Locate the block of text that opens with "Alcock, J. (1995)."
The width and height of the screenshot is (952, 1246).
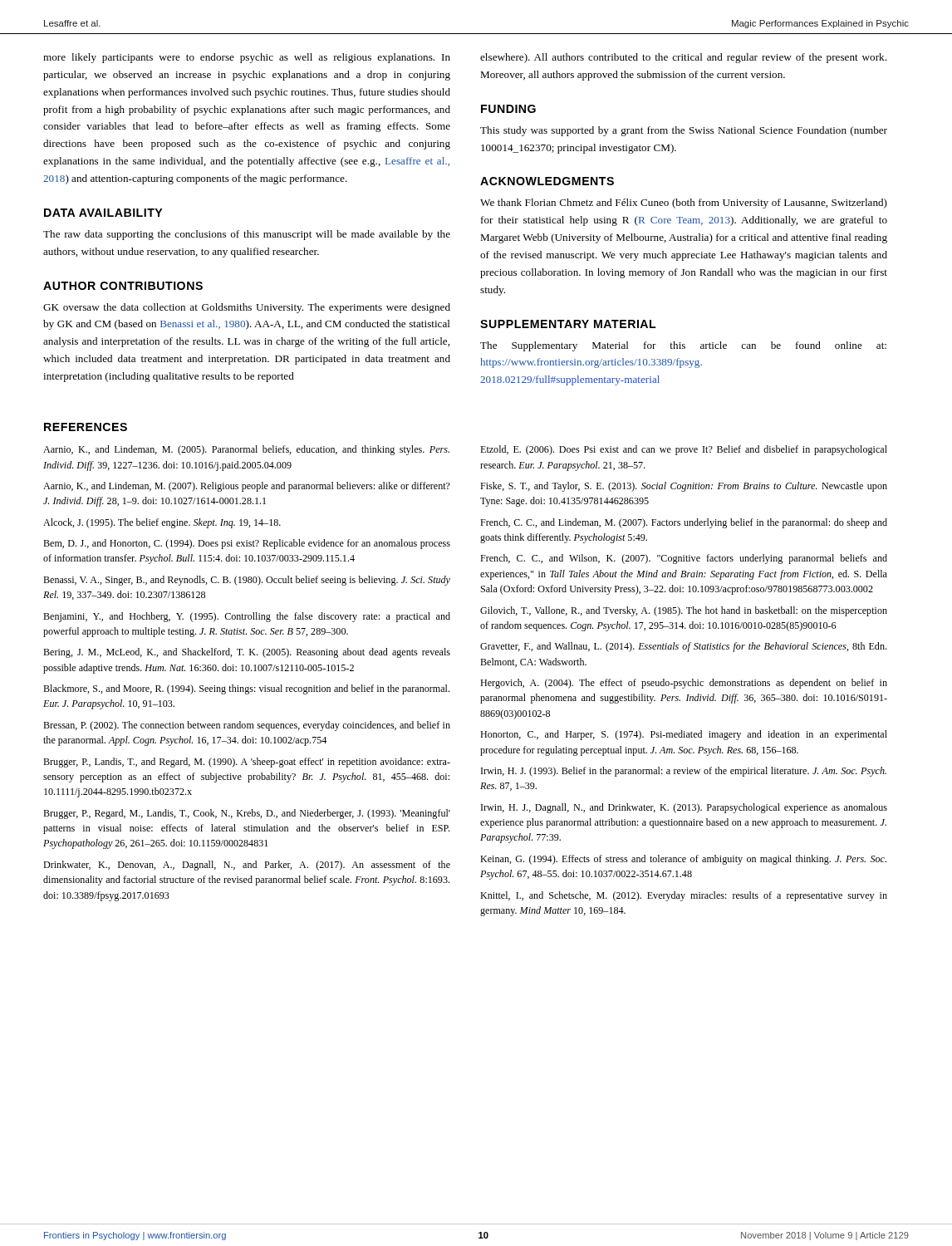click(x=162, y=522)
